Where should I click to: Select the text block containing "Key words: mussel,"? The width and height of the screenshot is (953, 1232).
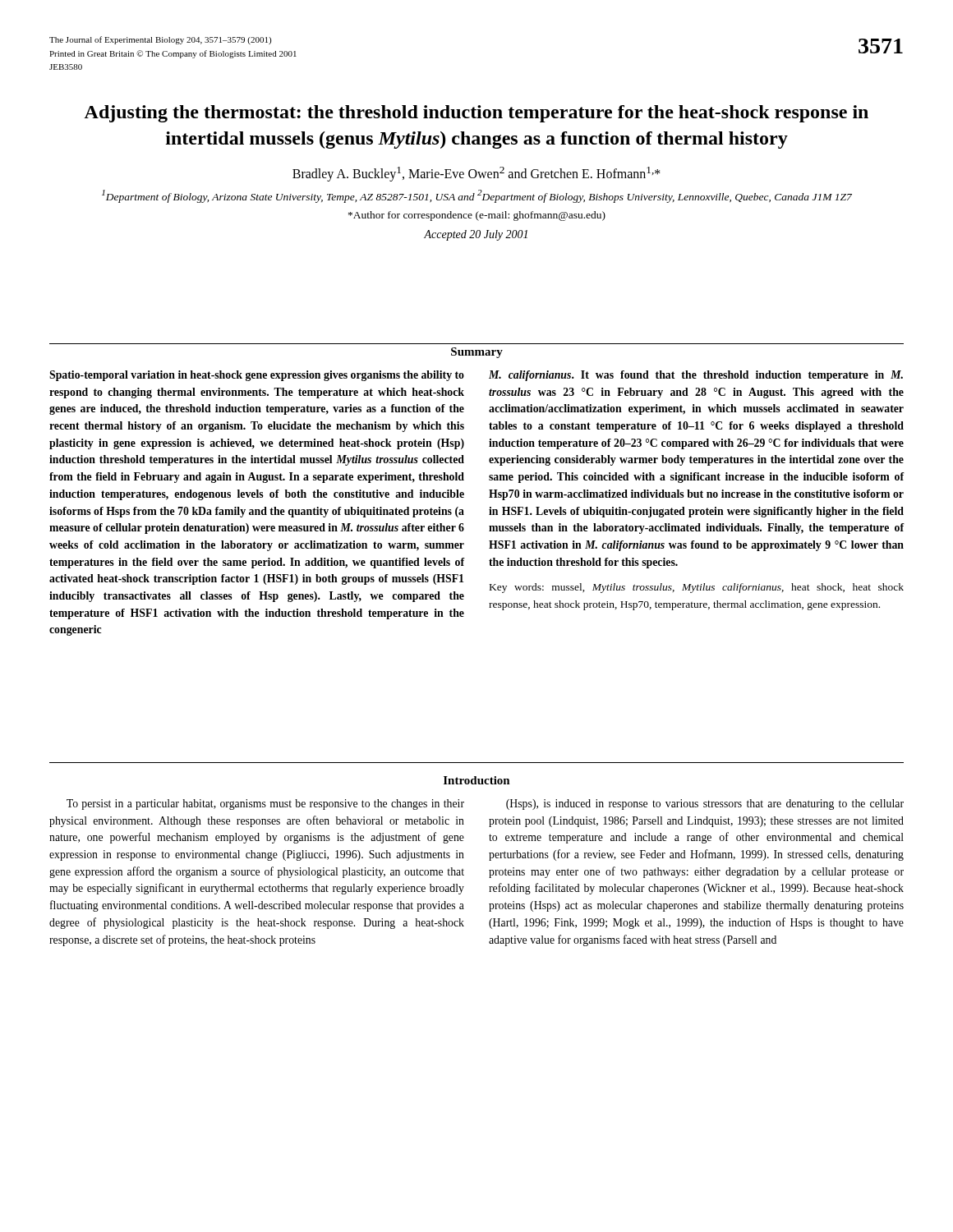pyautogui.click(x=696, y=595)
